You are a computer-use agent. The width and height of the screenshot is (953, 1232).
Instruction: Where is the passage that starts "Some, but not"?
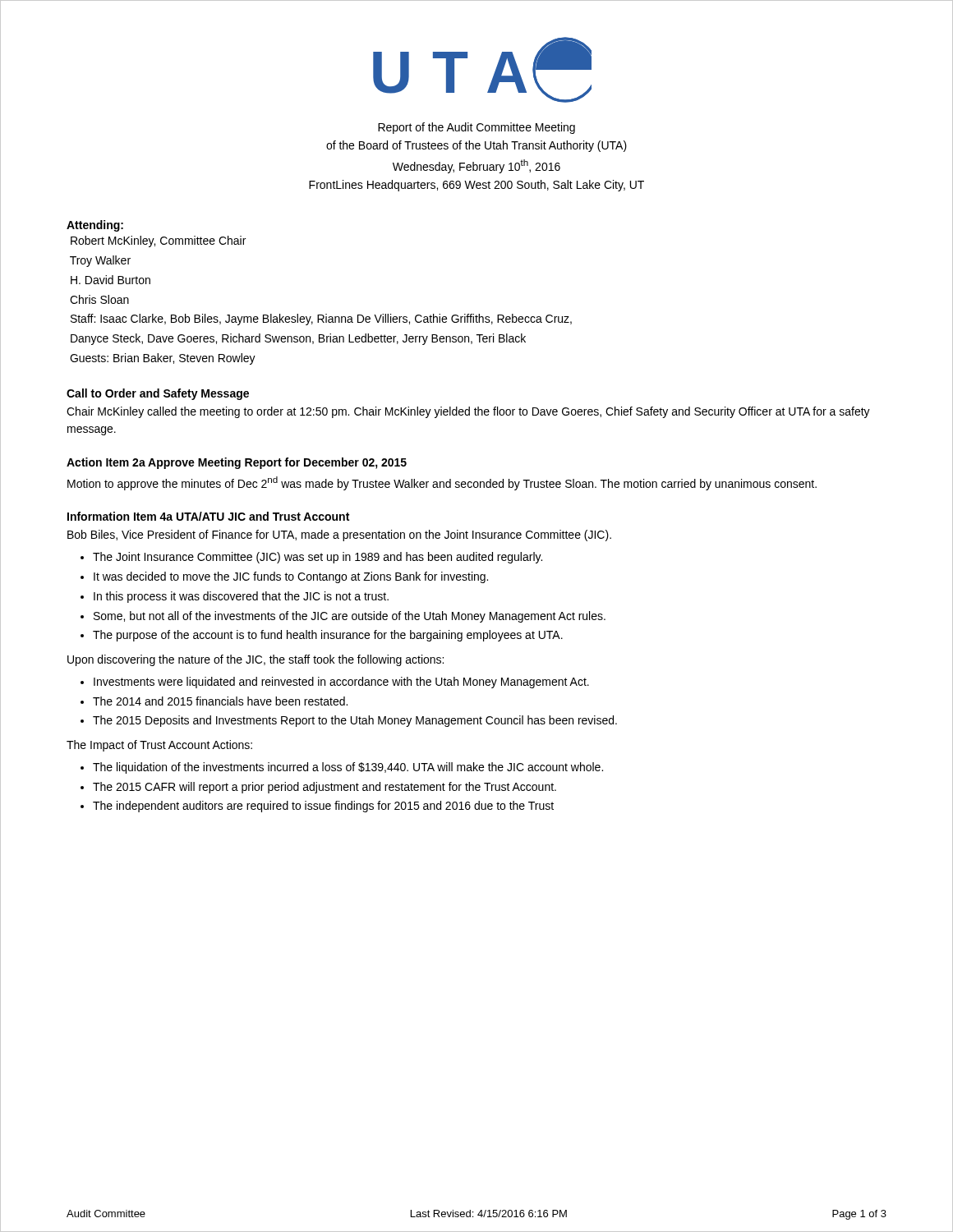point(350,616)
